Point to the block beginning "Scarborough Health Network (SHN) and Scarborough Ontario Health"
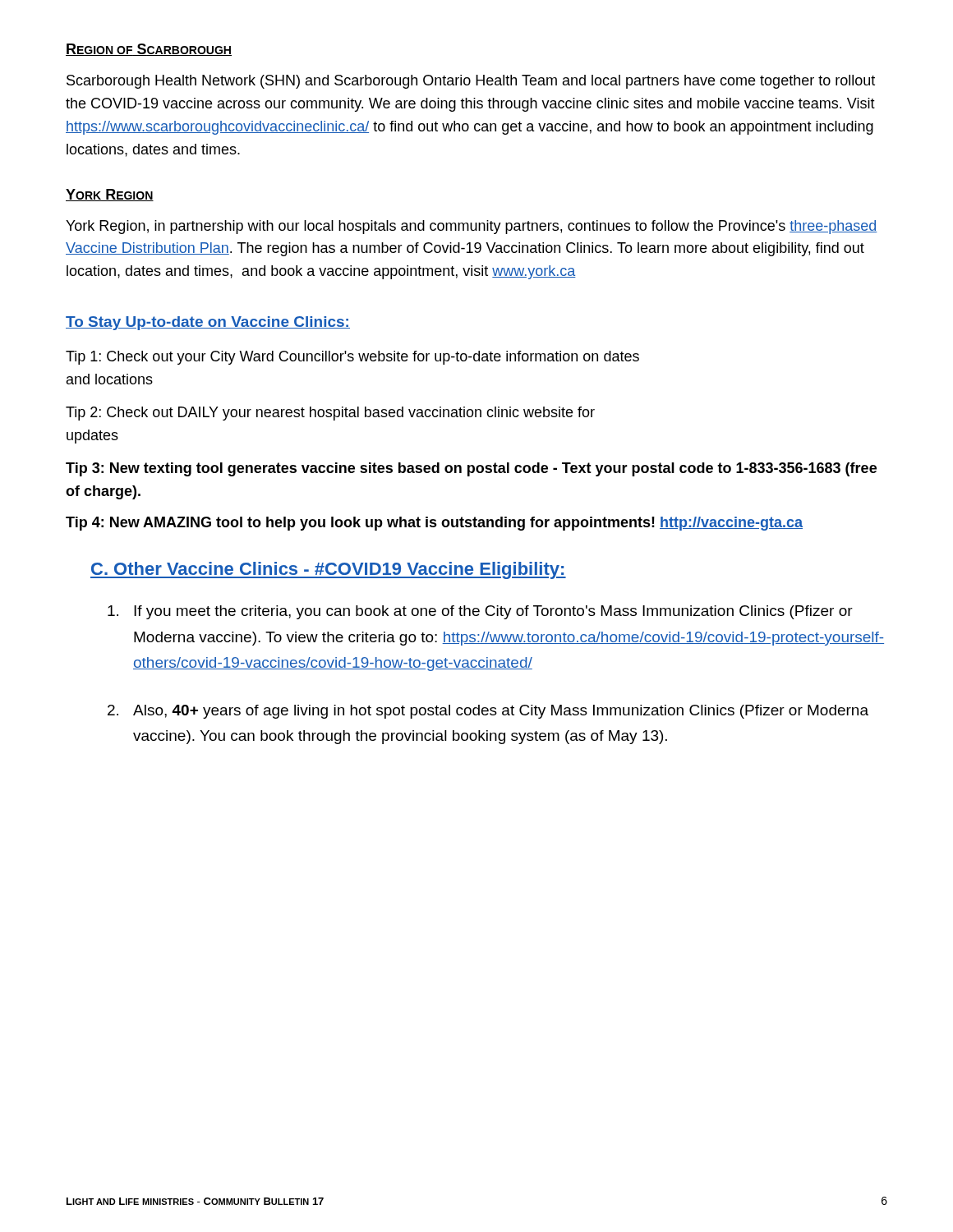This screenshot has width=953, height=1232. point(470,115)
